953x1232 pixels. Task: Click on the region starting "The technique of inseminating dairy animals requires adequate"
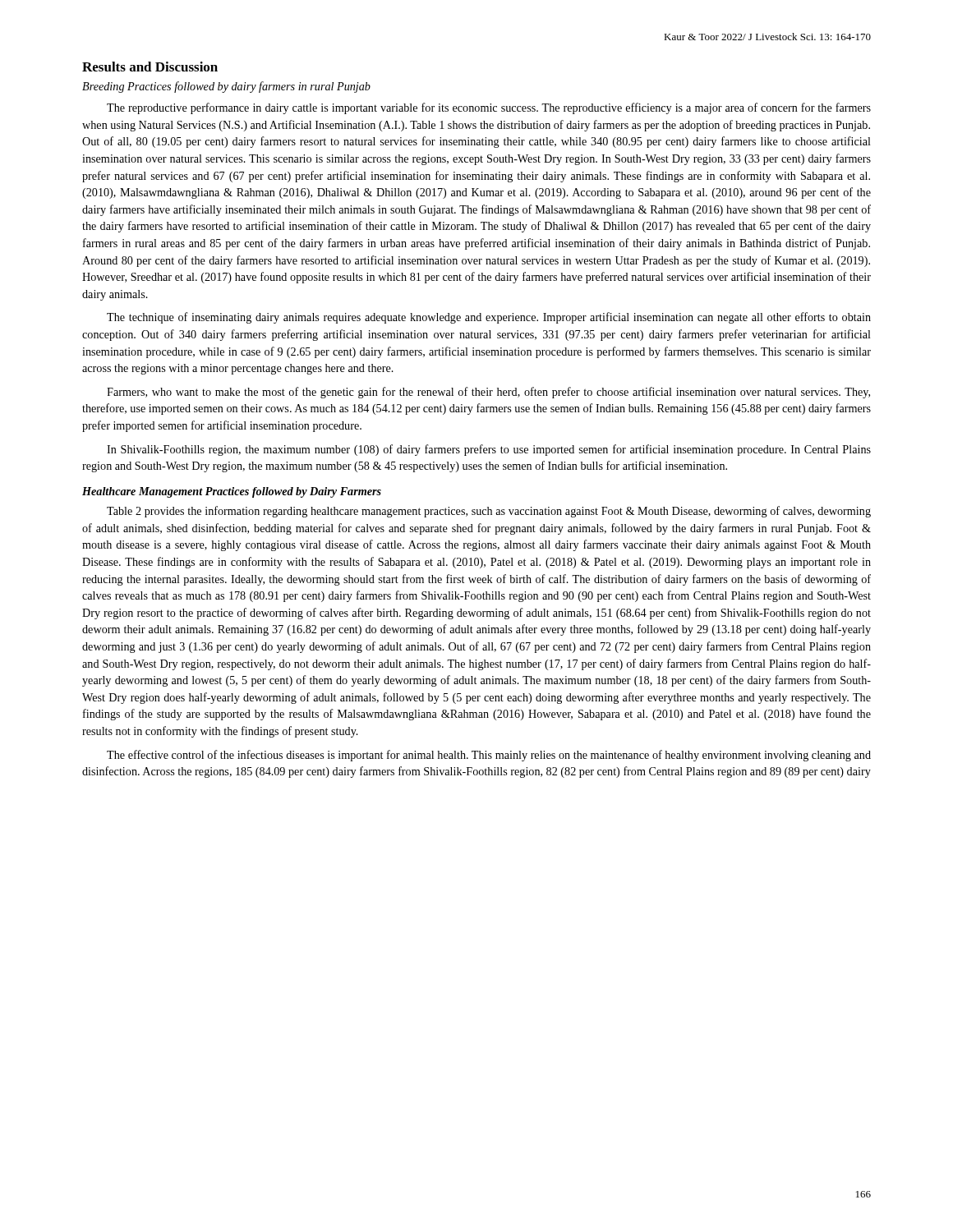point(476,343)
